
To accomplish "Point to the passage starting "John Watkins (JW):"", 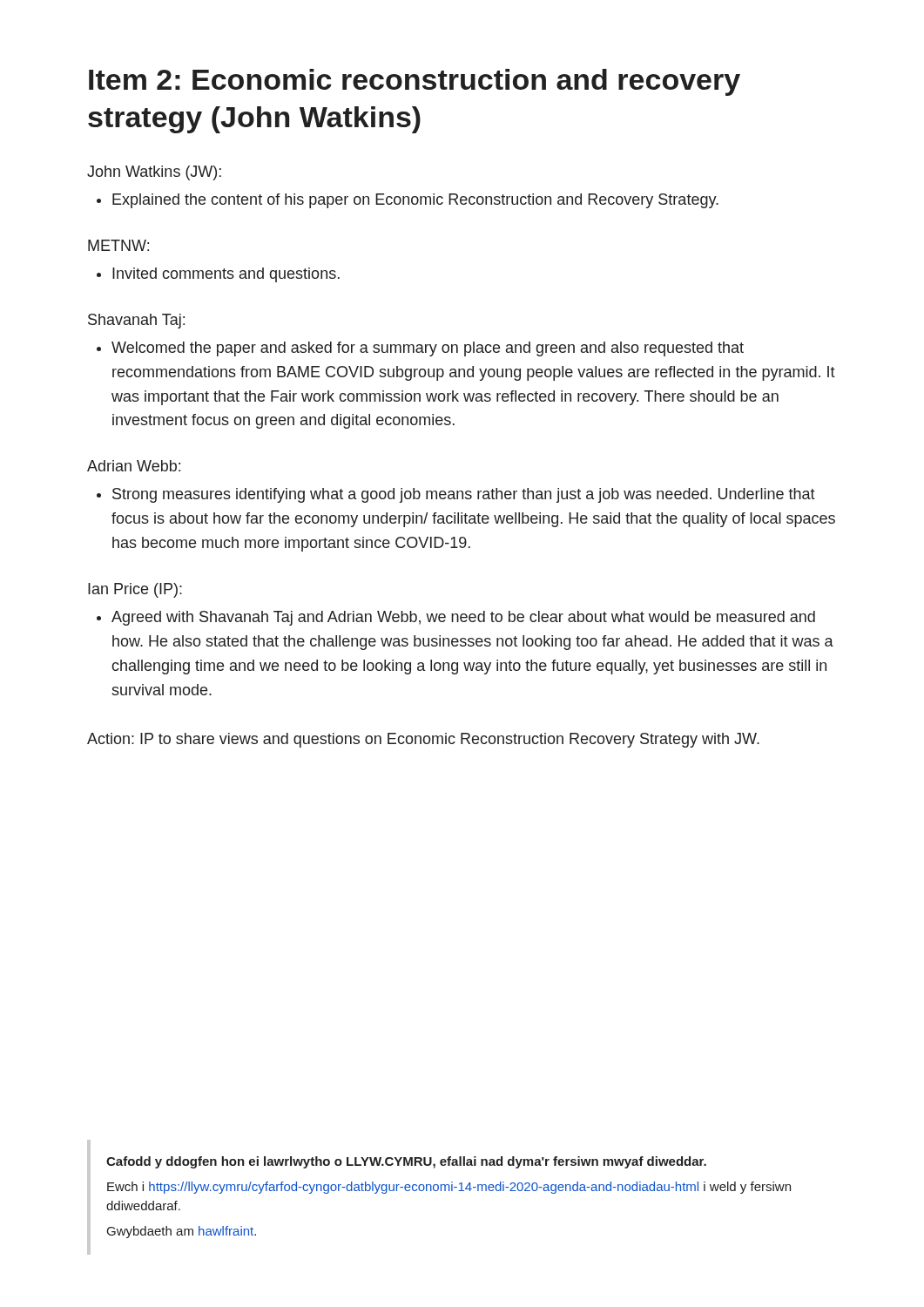I will tap(155, 172).
